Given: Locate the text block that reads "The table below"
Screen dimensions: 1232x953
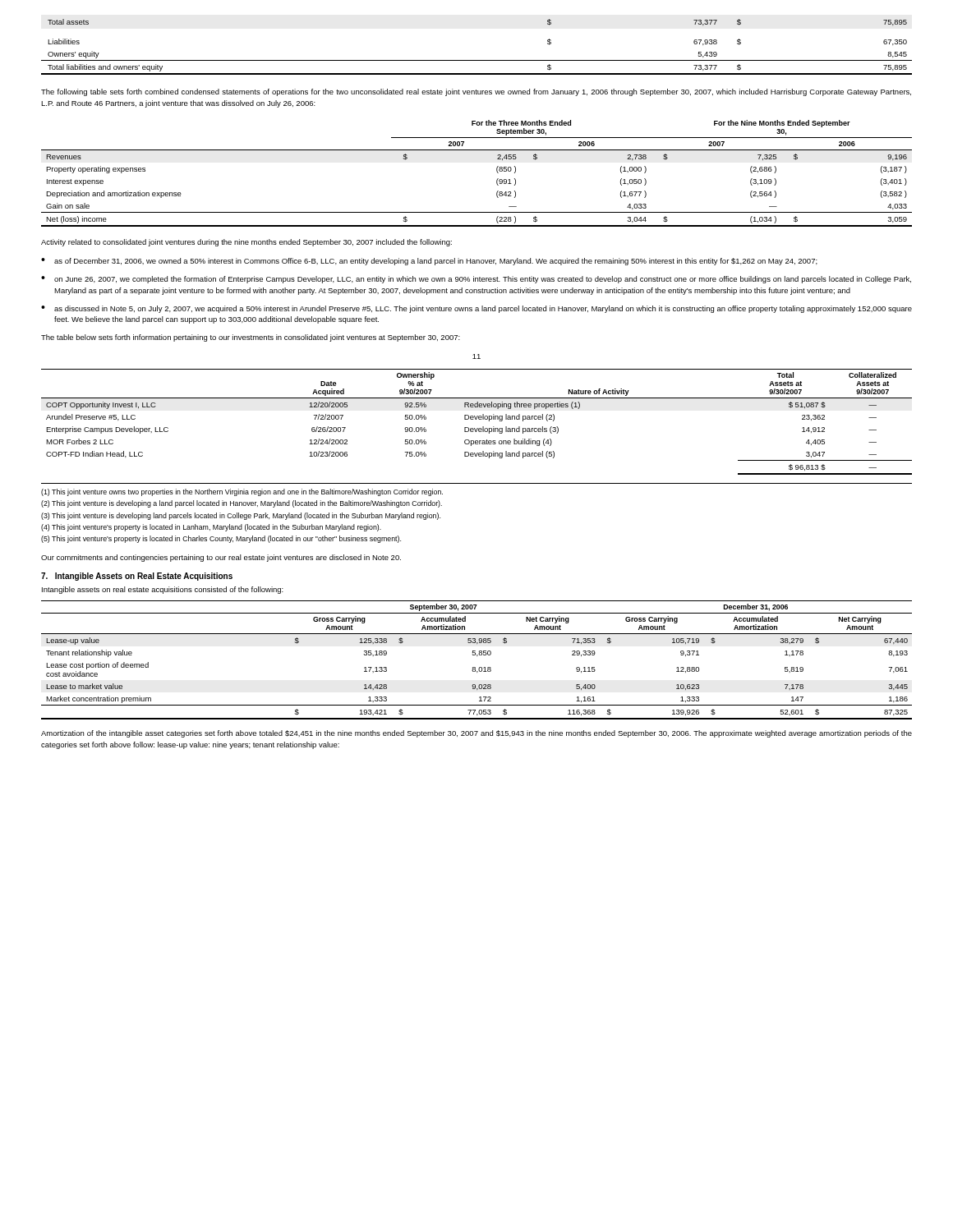Looking at the screenshot, I should pos(251,337).
